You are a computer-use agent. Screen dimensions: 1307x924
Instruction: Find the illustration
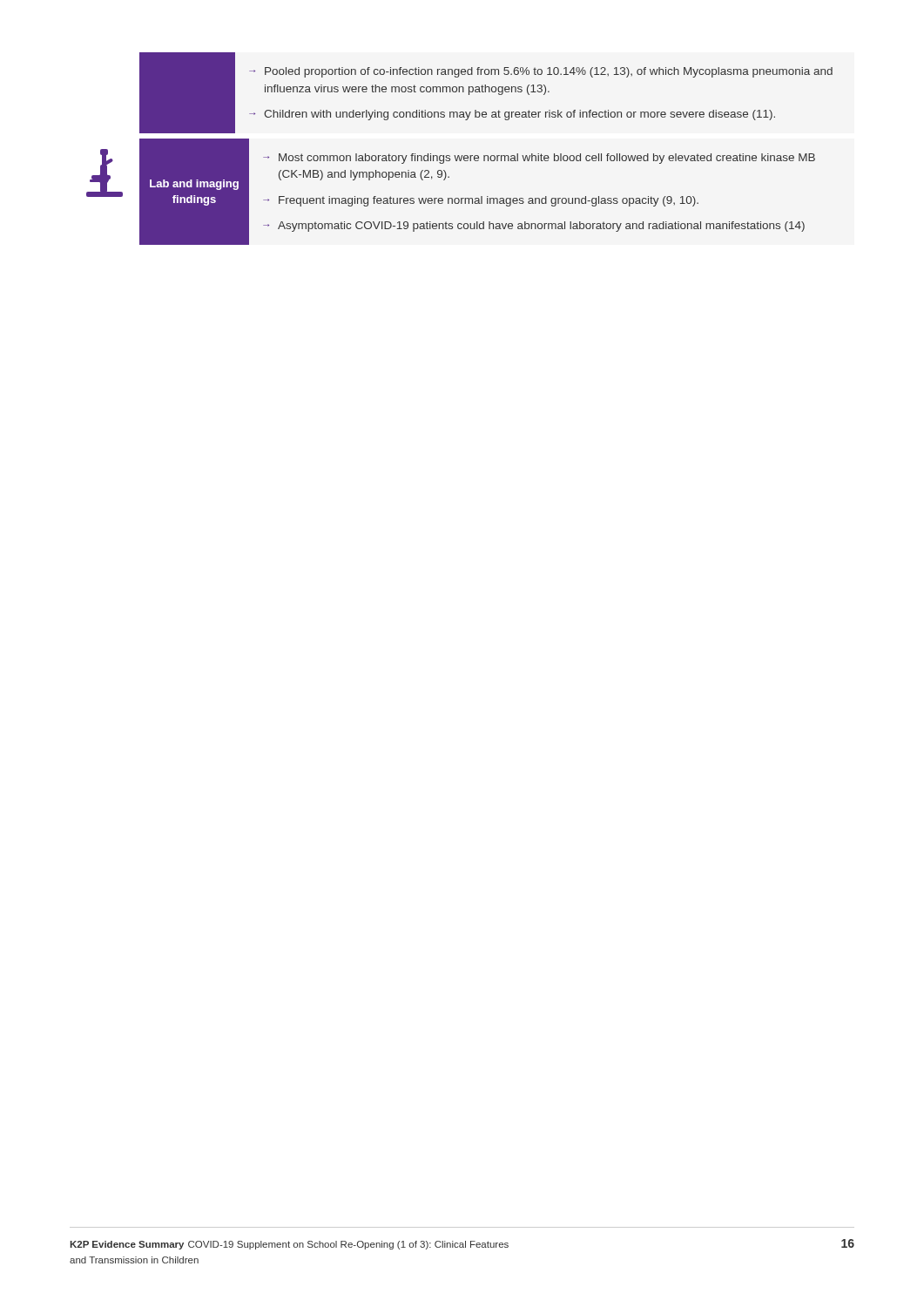coord(105,176)
